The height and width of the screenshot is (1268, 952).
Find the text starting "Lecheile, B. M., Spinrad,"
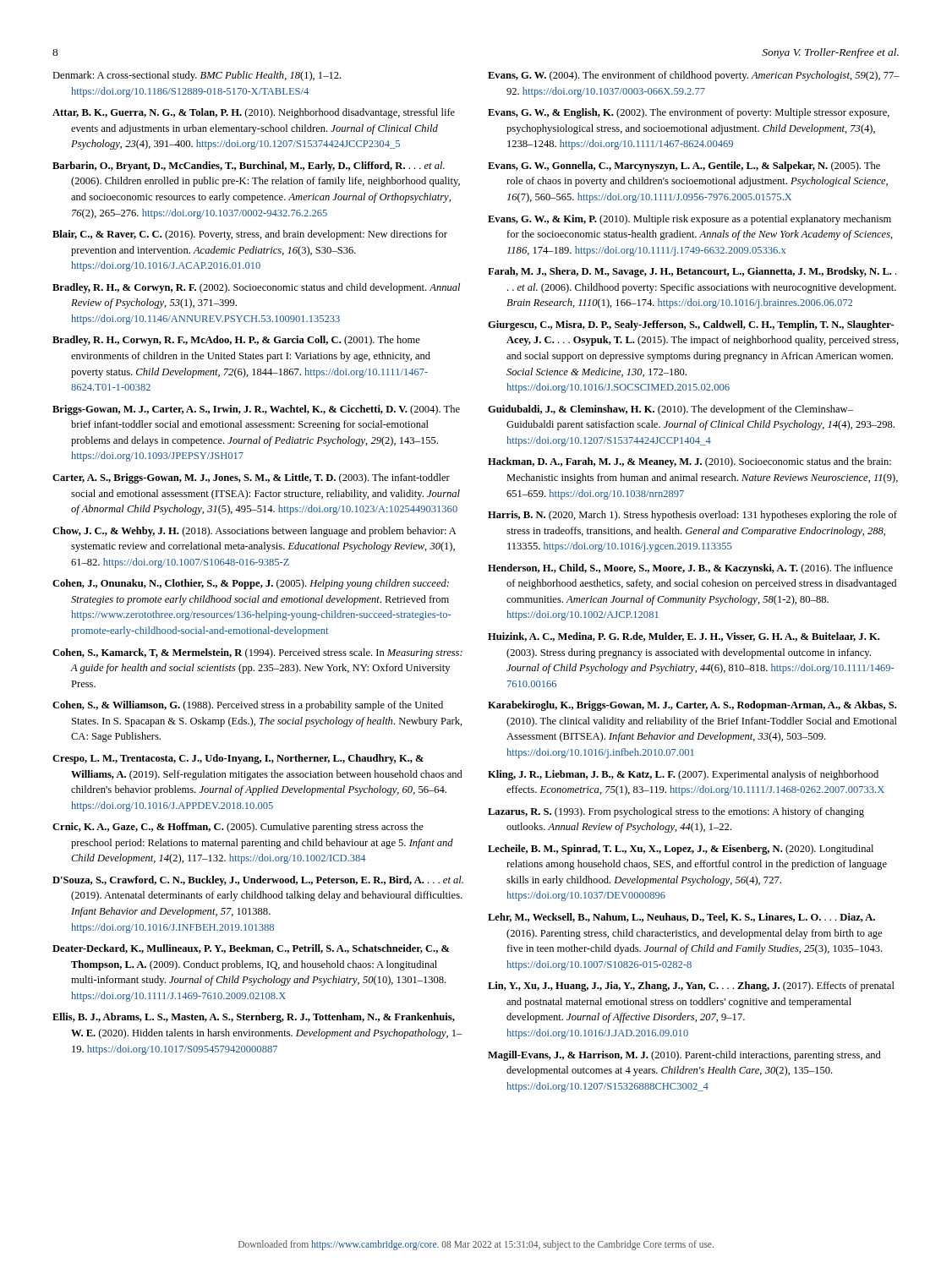tap(687, 872)
